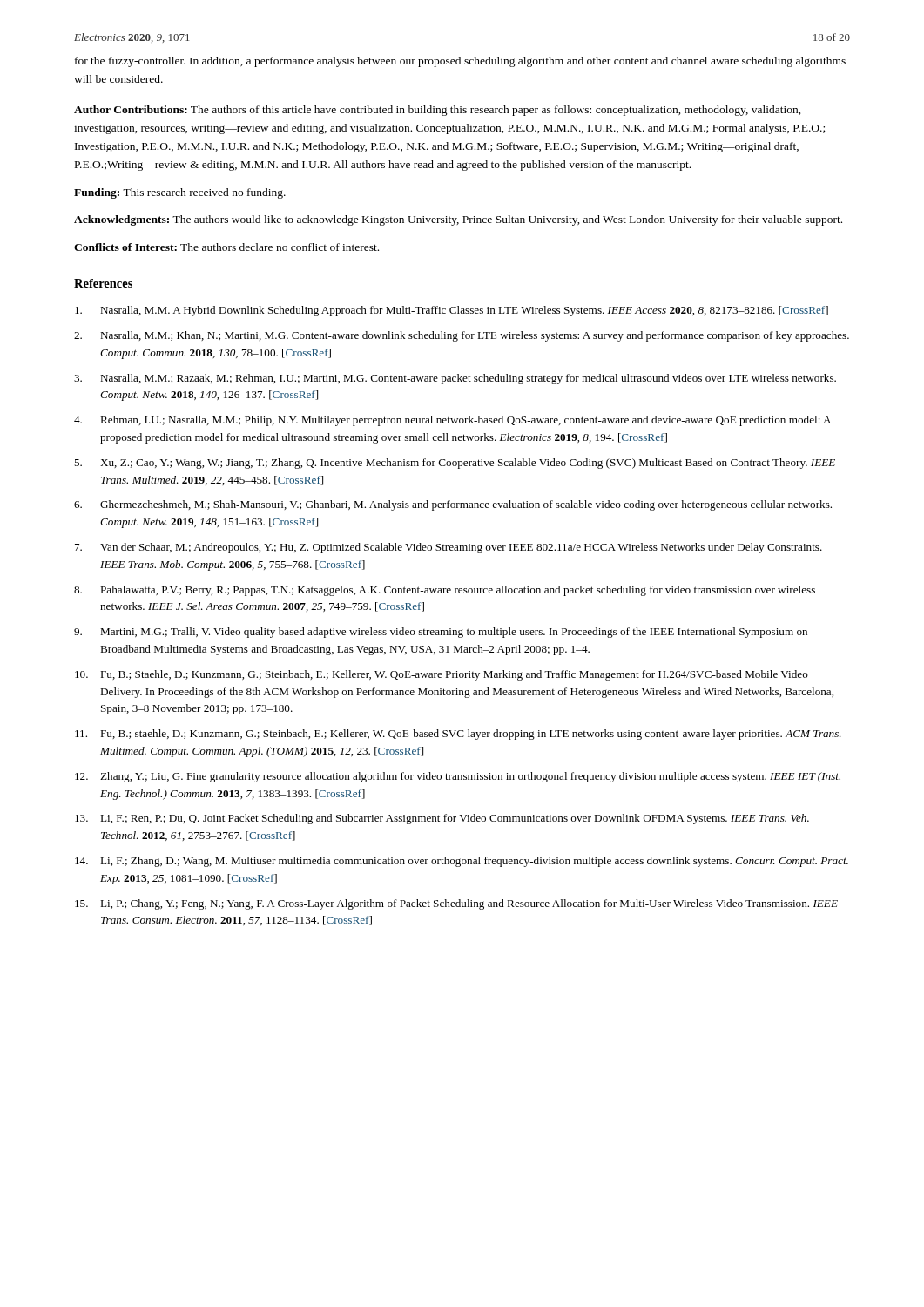Find the element starting "4. Rehman, I.U.; Nasralla, M.M.; Philip, N.Y."
The image size is (924, 1307).
click(x=462, y=429)
